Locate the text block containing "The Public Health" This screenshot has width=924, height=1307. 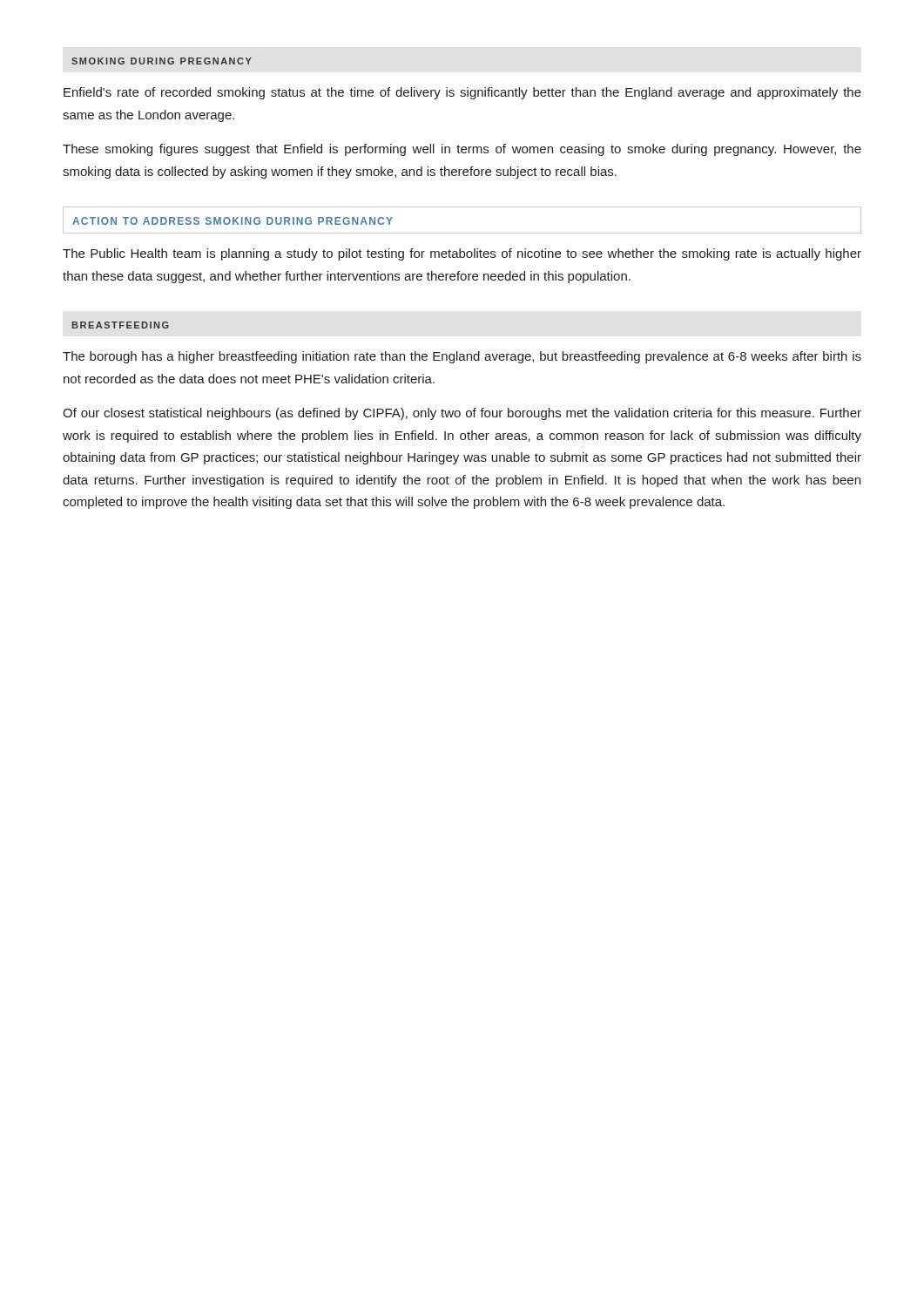point(462,264)
